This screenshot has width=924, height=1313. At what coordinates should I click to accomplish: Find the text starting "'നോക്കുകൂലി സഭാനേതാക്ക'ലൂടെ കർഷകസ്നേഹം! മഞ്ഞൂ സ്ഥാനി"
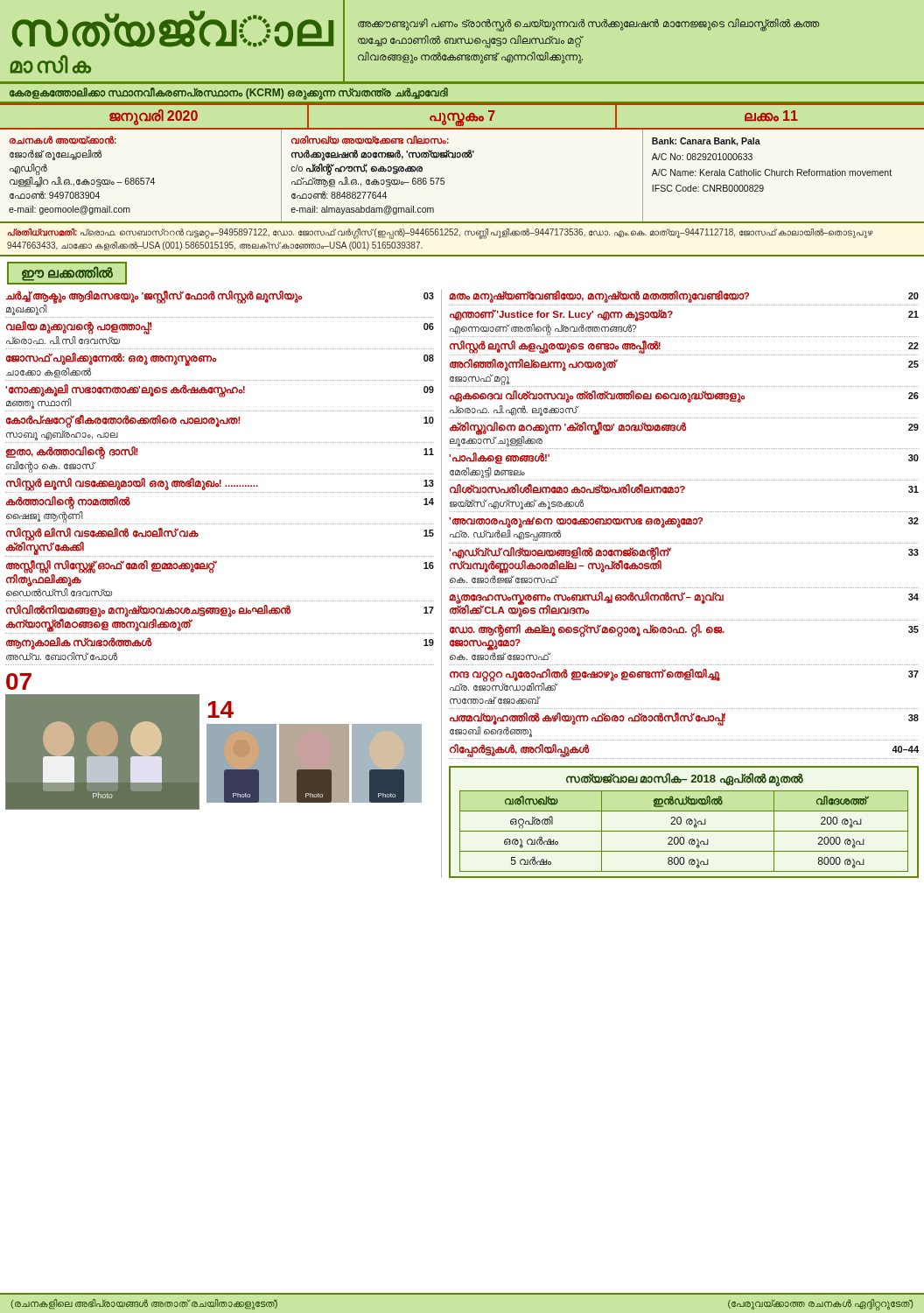tap(220, 396)
